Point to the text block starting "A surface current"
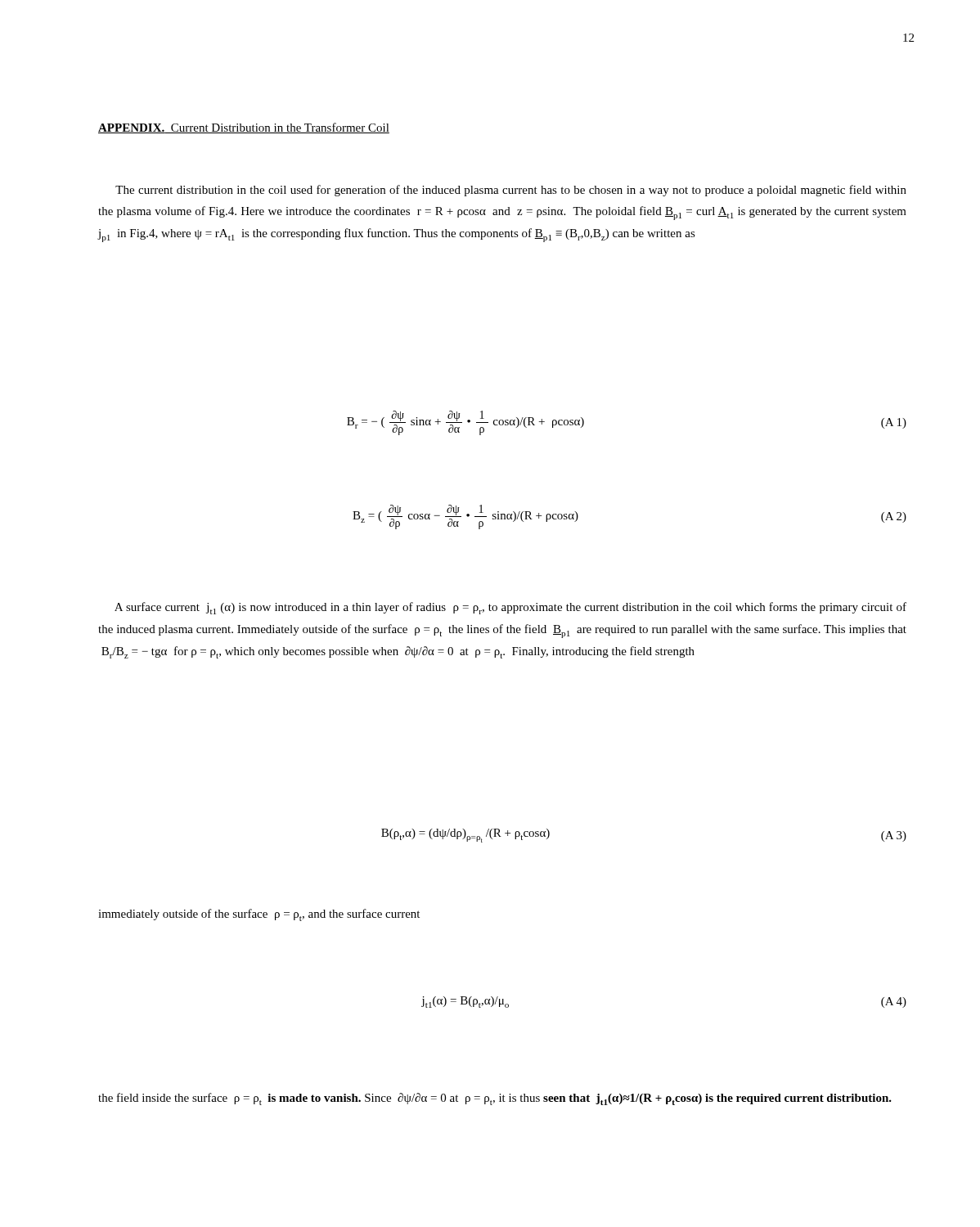 click(x=502, y=630)
